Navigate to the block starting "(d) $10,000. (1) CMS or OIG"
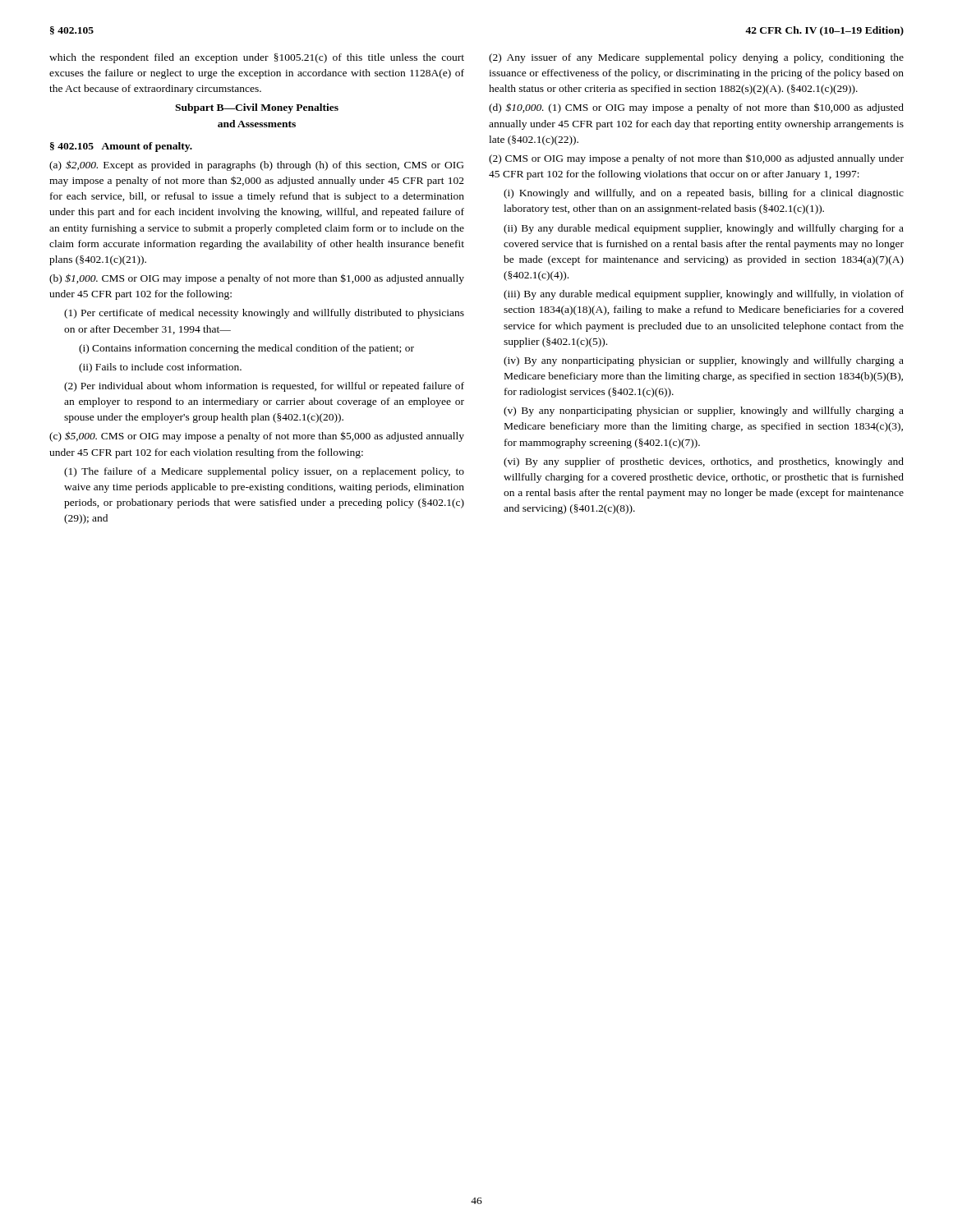 pos(696,123)
